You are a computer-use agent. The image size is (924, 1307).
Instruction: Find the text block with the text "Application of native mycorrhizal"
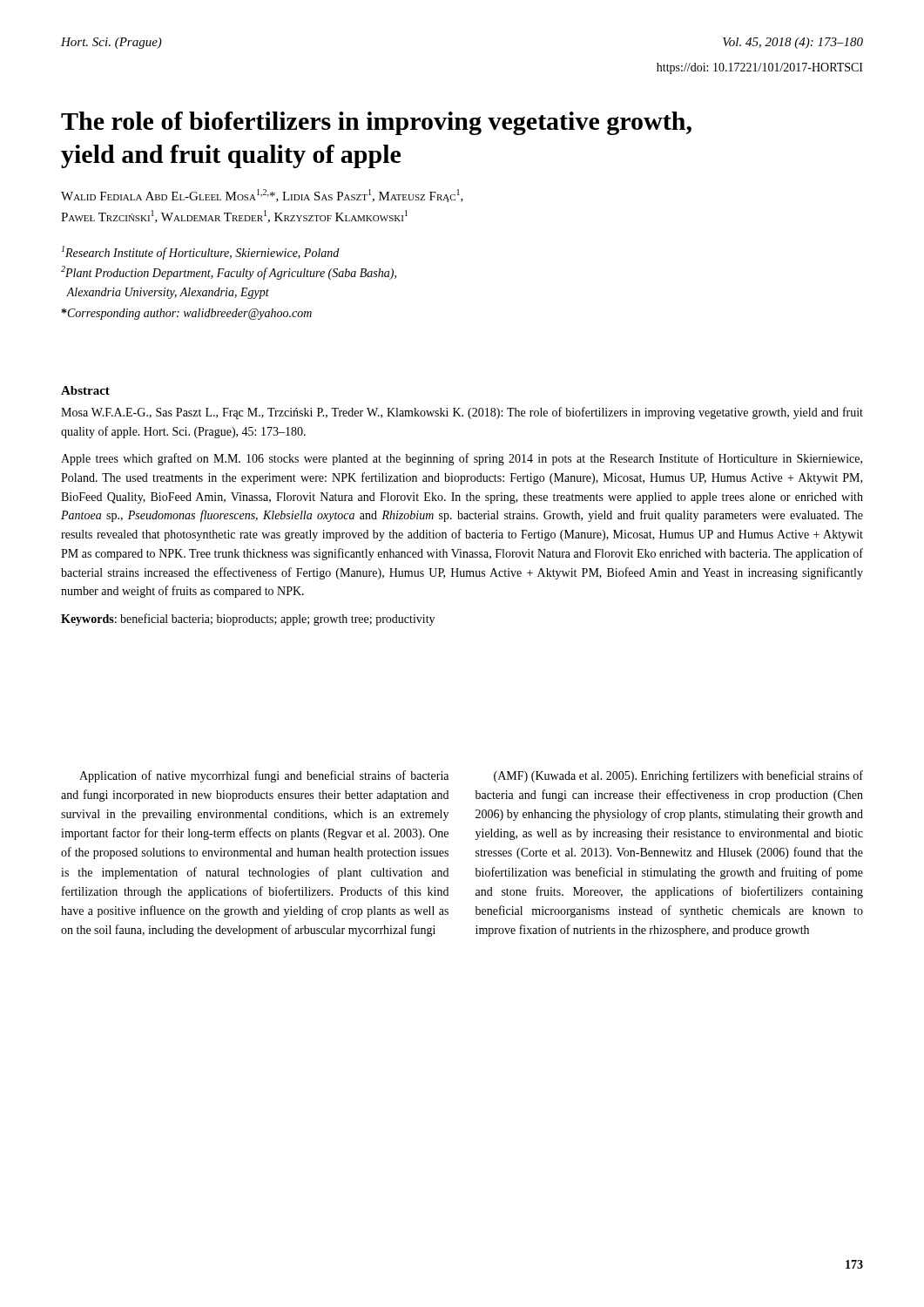[255, 853]
